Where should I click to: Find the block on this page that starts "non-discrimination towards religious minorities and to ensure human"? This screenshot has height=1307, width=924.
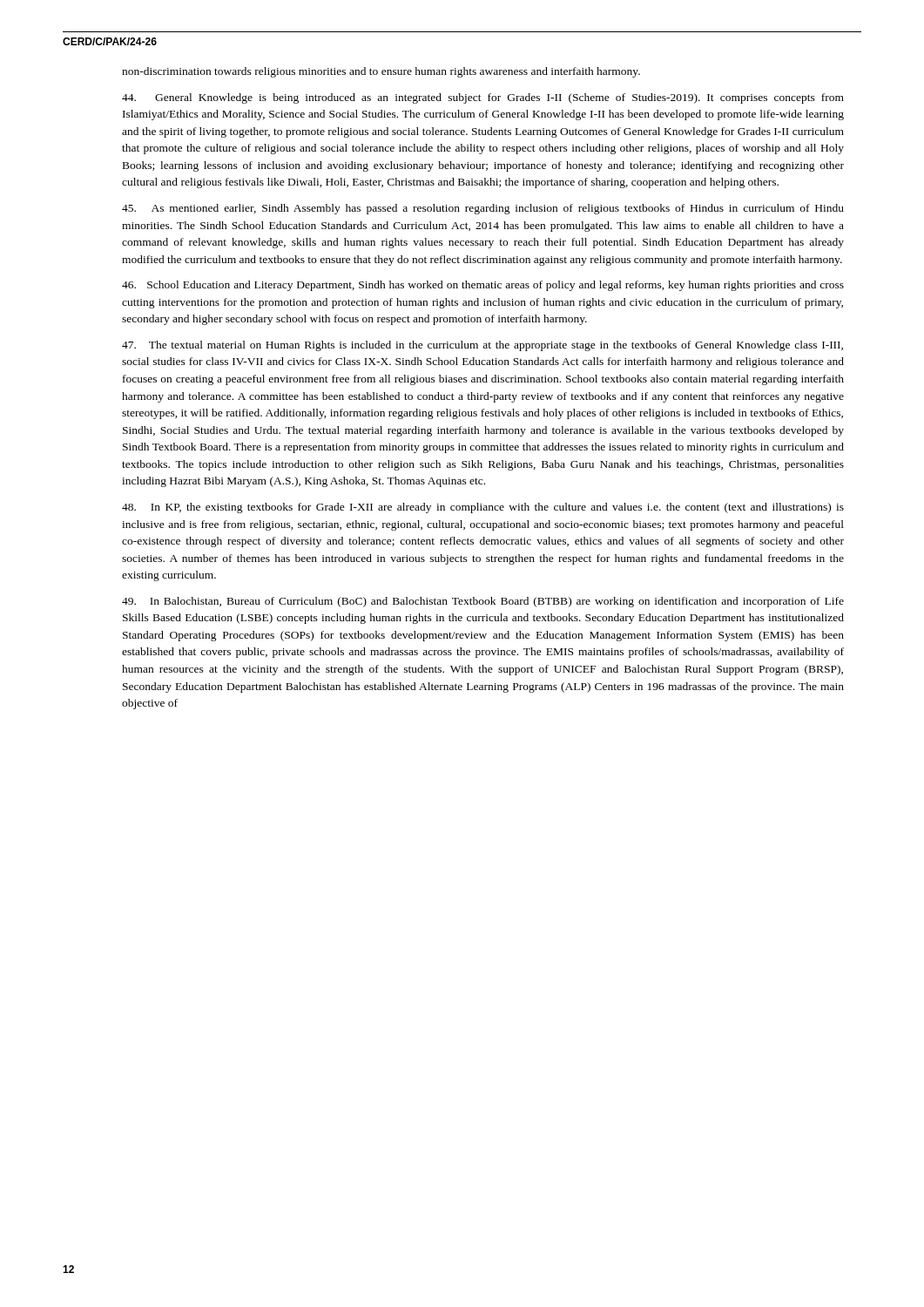[x=381, y=71]
